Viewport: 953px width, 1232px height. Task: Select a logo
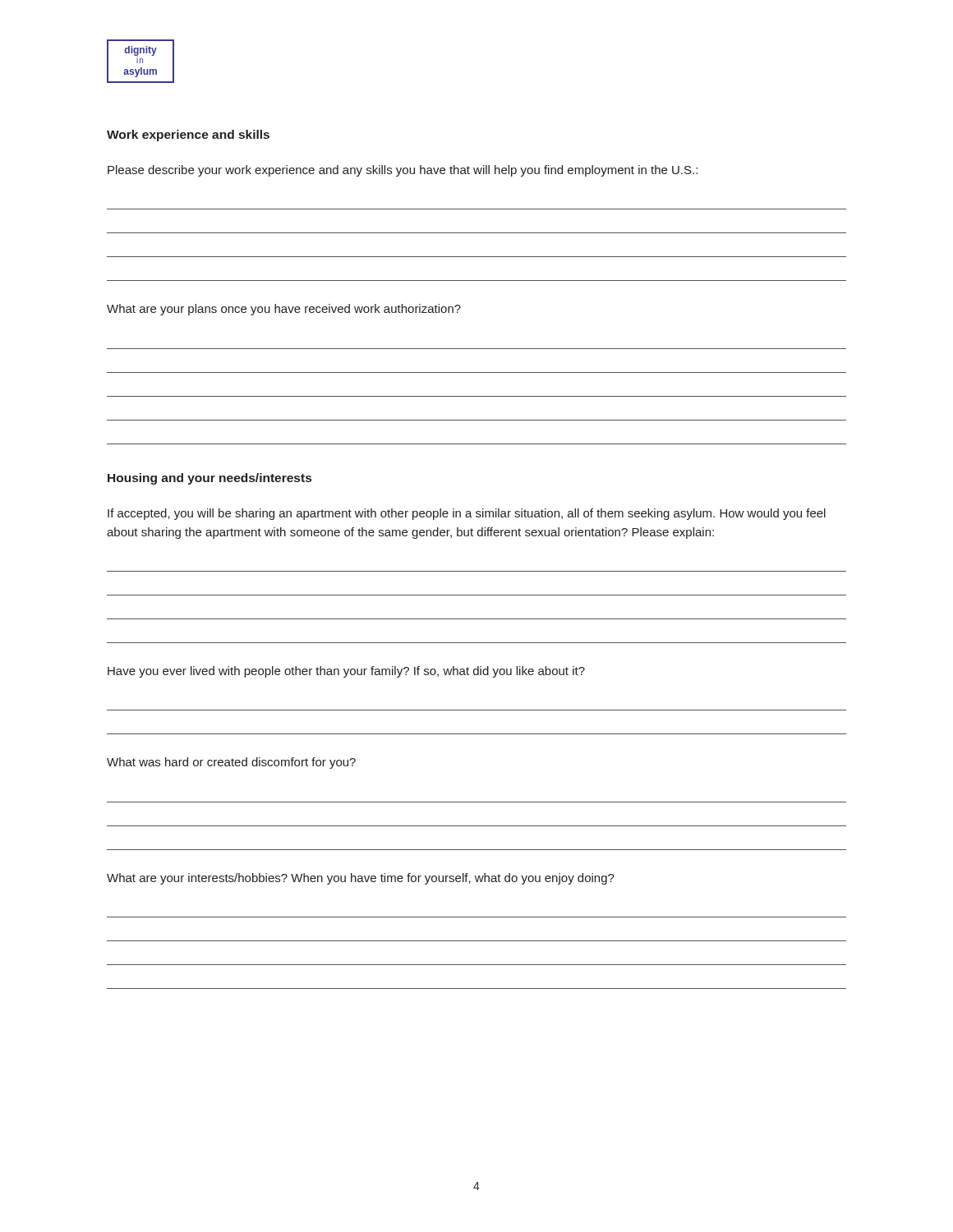pos(141,61)
